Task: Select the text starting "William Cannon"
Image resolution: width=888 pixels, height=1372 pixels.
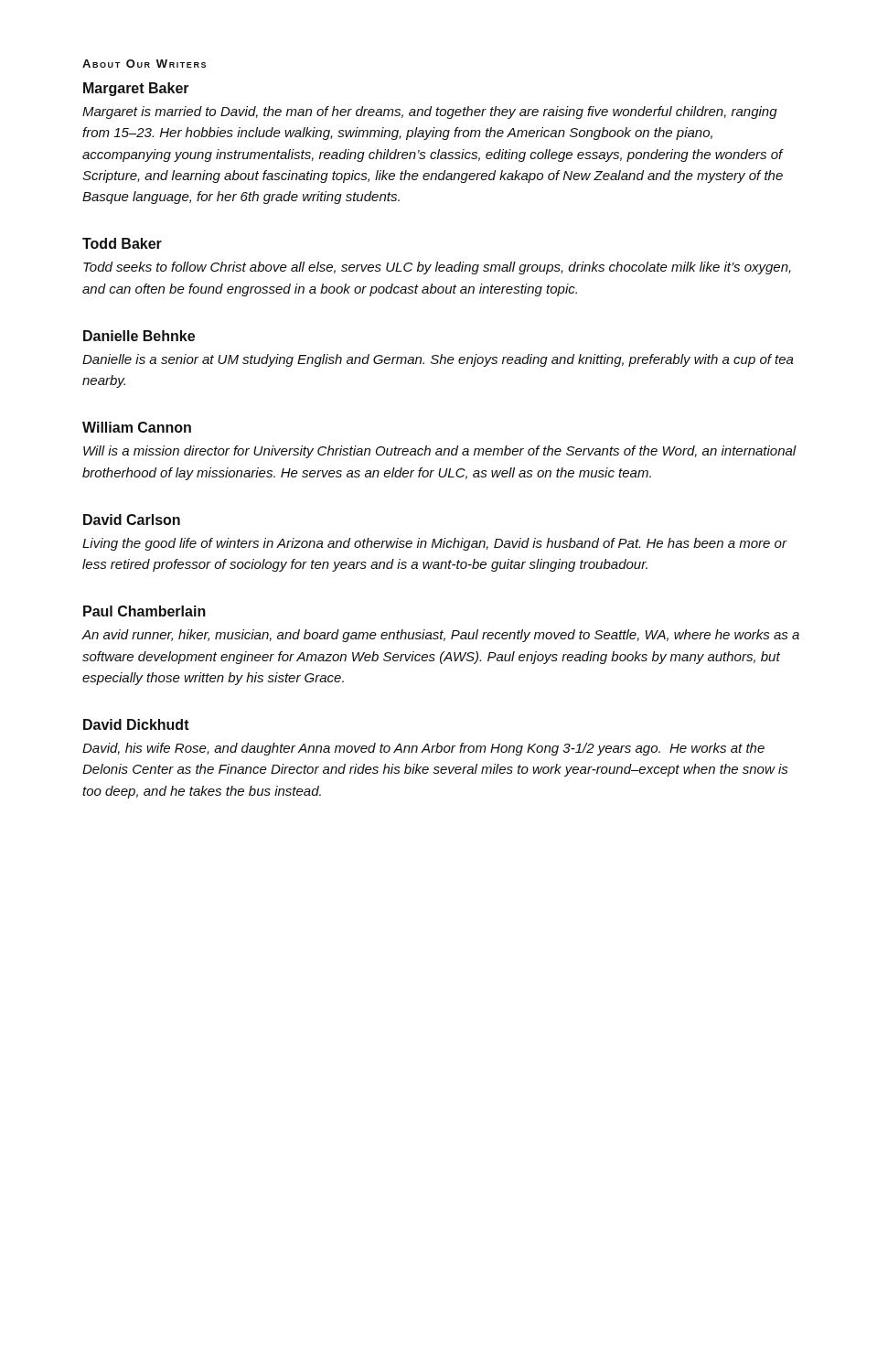Action: tap(137, 427)
